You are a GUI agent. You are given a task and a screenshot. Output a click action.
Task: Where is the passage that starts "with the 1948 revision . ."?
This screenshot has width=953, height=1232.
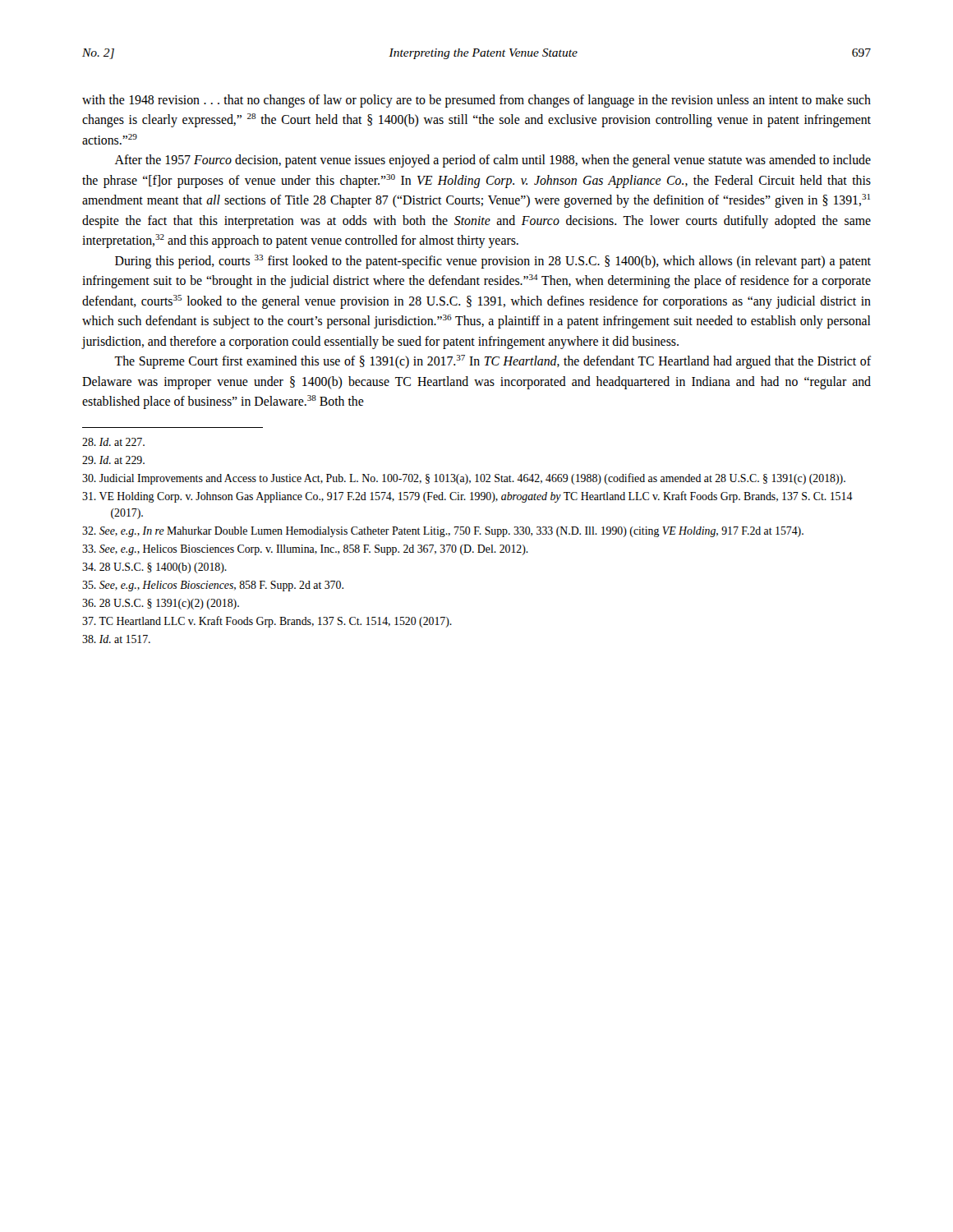pyautogui.click(x=476, y=120)
